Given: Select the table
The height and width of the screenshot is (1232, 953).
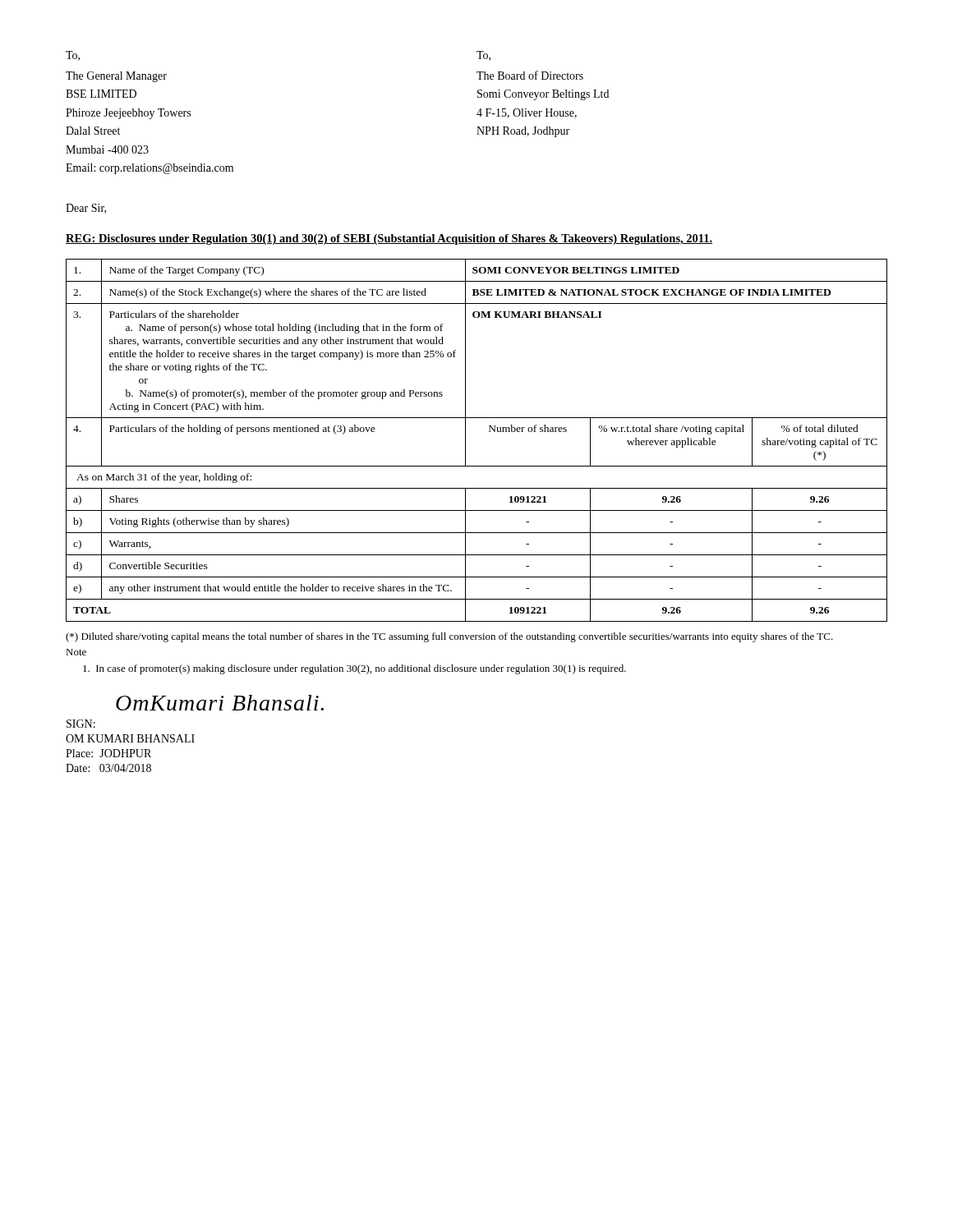Looking at the screenshot, I should (476, 441).
